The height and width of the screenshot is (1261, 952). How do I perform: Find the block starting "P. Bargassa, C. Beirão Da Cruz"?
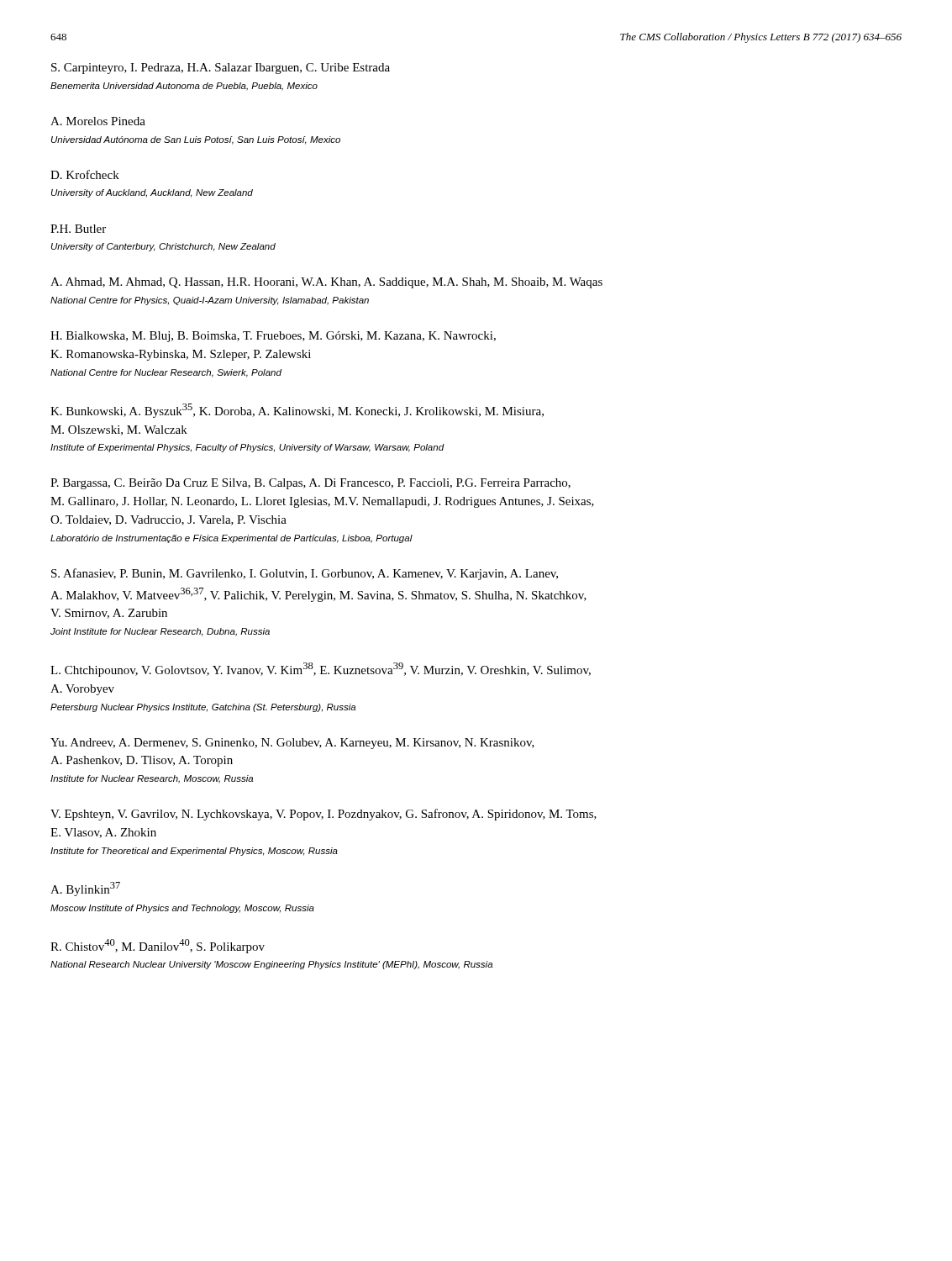point(476,510)
